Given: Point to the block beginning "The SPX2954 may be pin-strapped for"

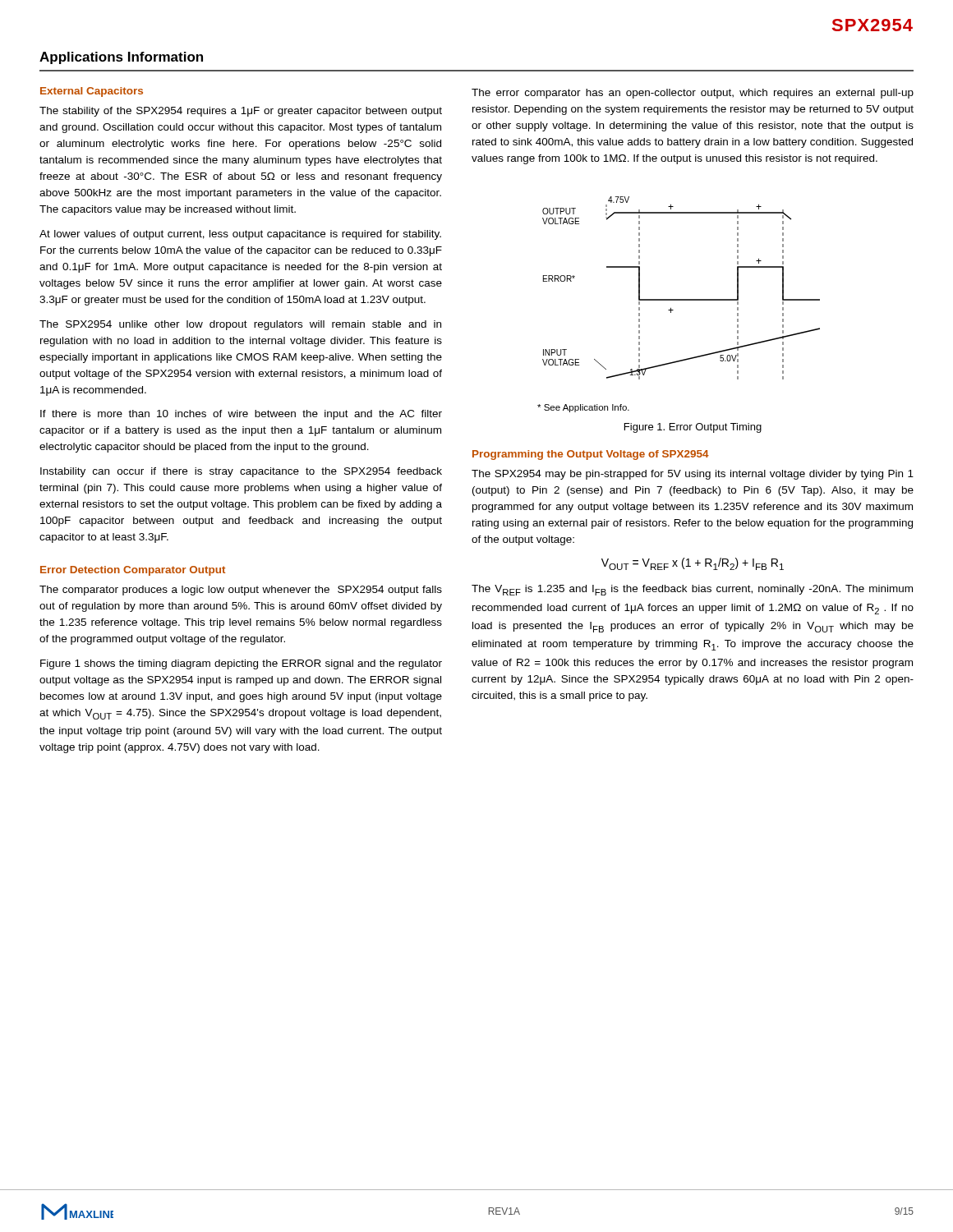Looking at the screenshot, I should pyautogui.click(x=693, y=507).
